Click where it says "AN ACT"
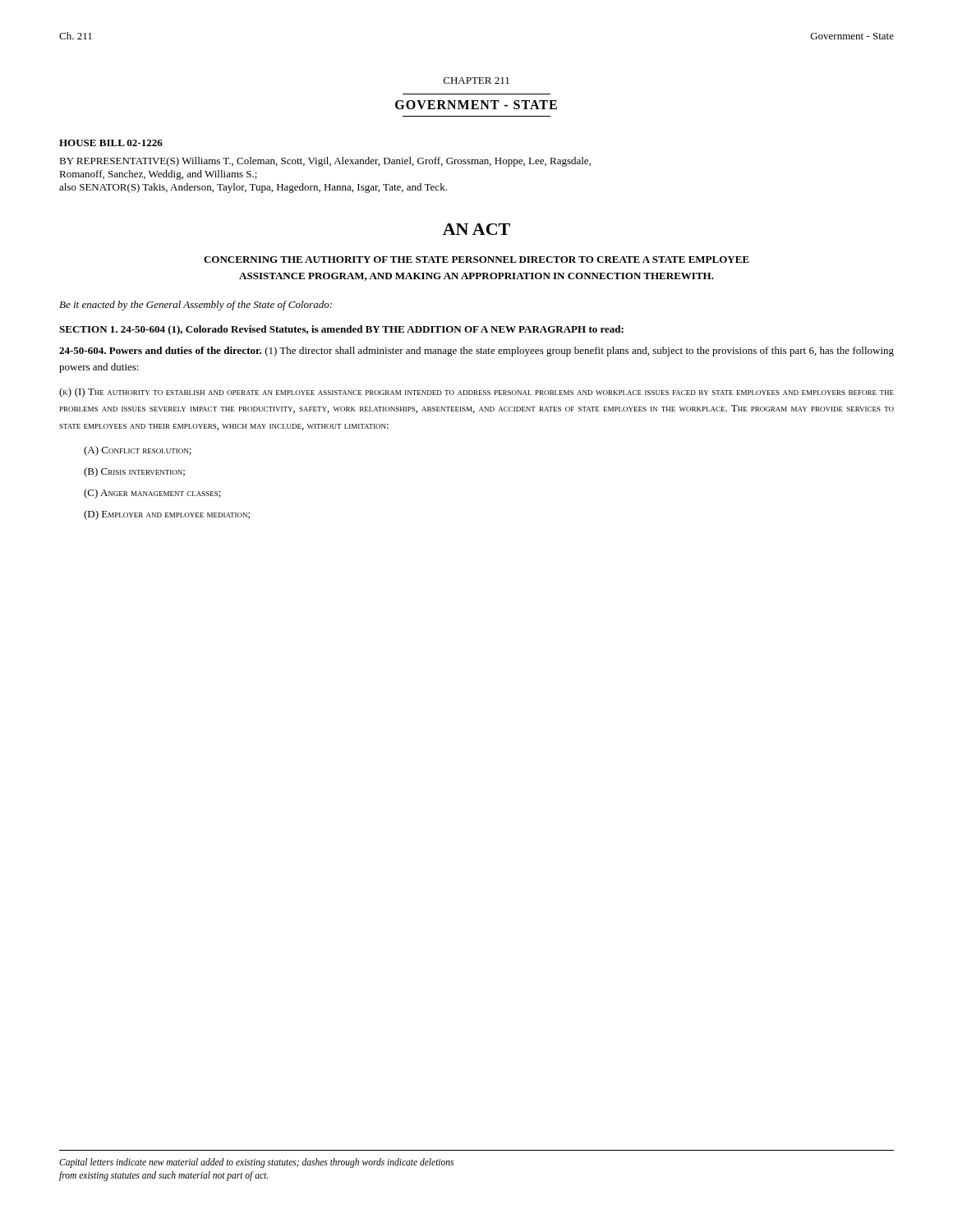The image size is (953, 1232). (476, 229)
